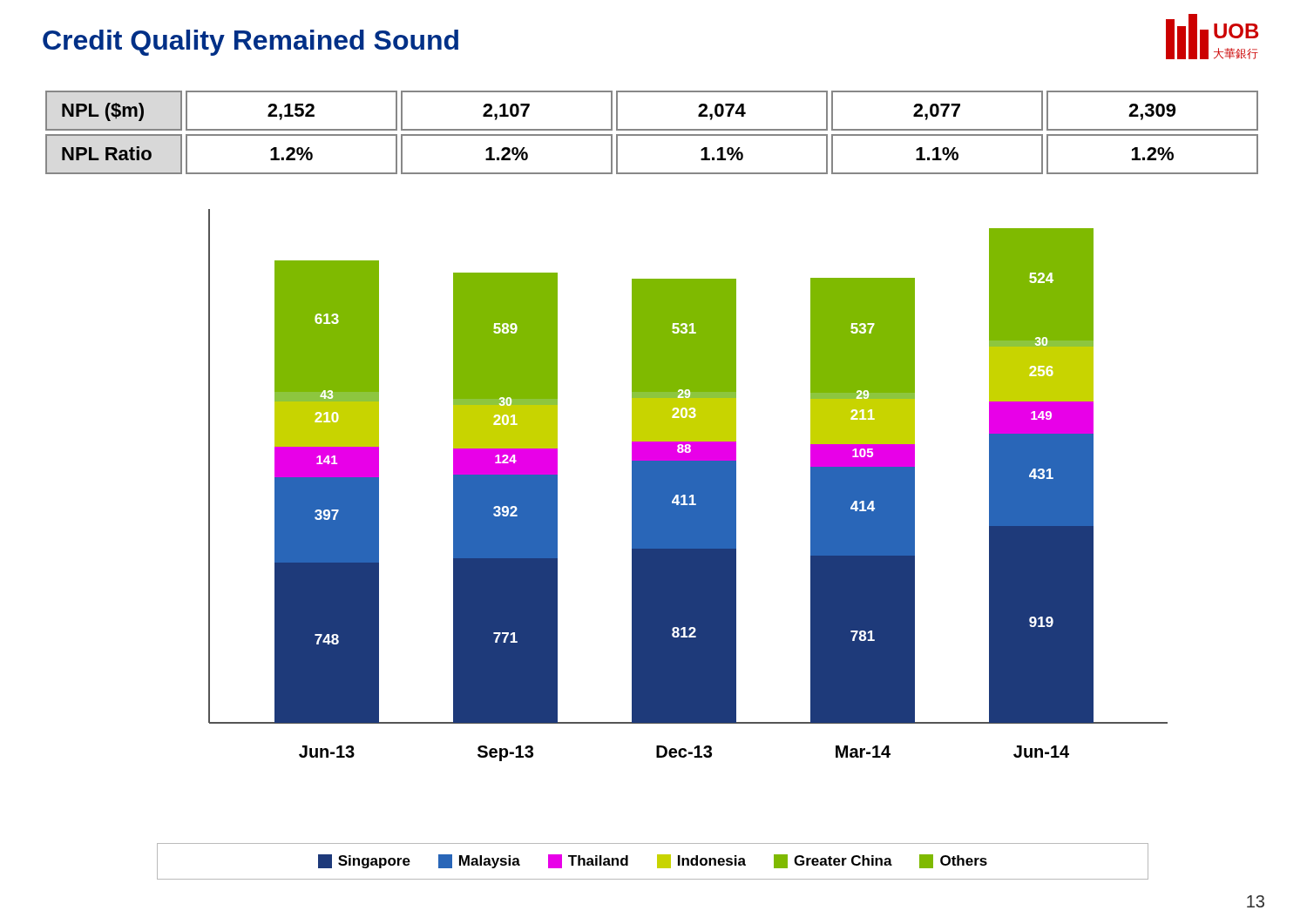Find the title containing "Credit Quality Remained Sound"
Screen dimensions: 924x1307
[x=251, y=40]
